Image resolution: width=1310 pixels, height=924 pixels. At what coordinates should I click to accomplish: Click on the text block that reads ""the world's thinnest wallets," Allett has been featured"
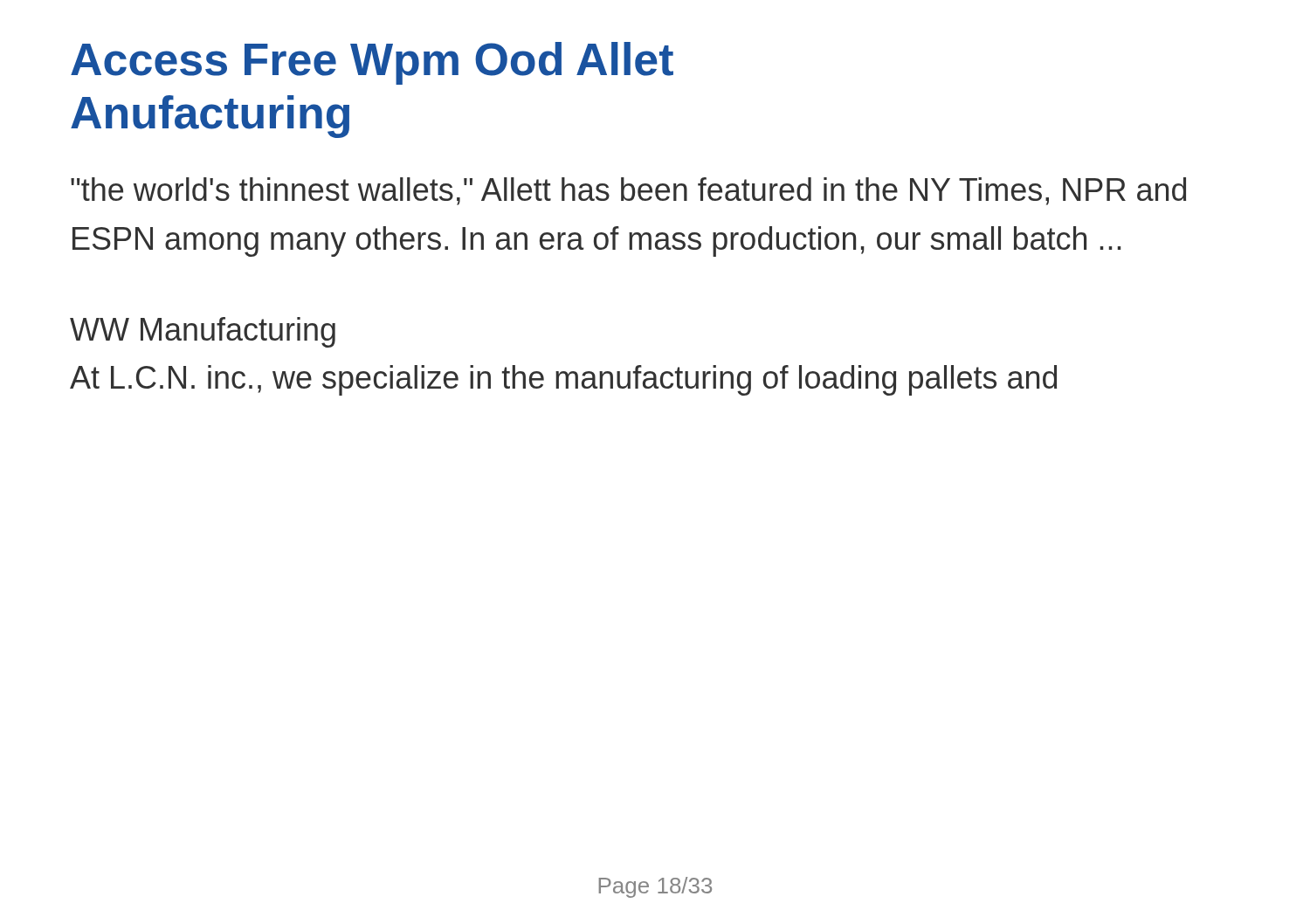coord(655,215)
